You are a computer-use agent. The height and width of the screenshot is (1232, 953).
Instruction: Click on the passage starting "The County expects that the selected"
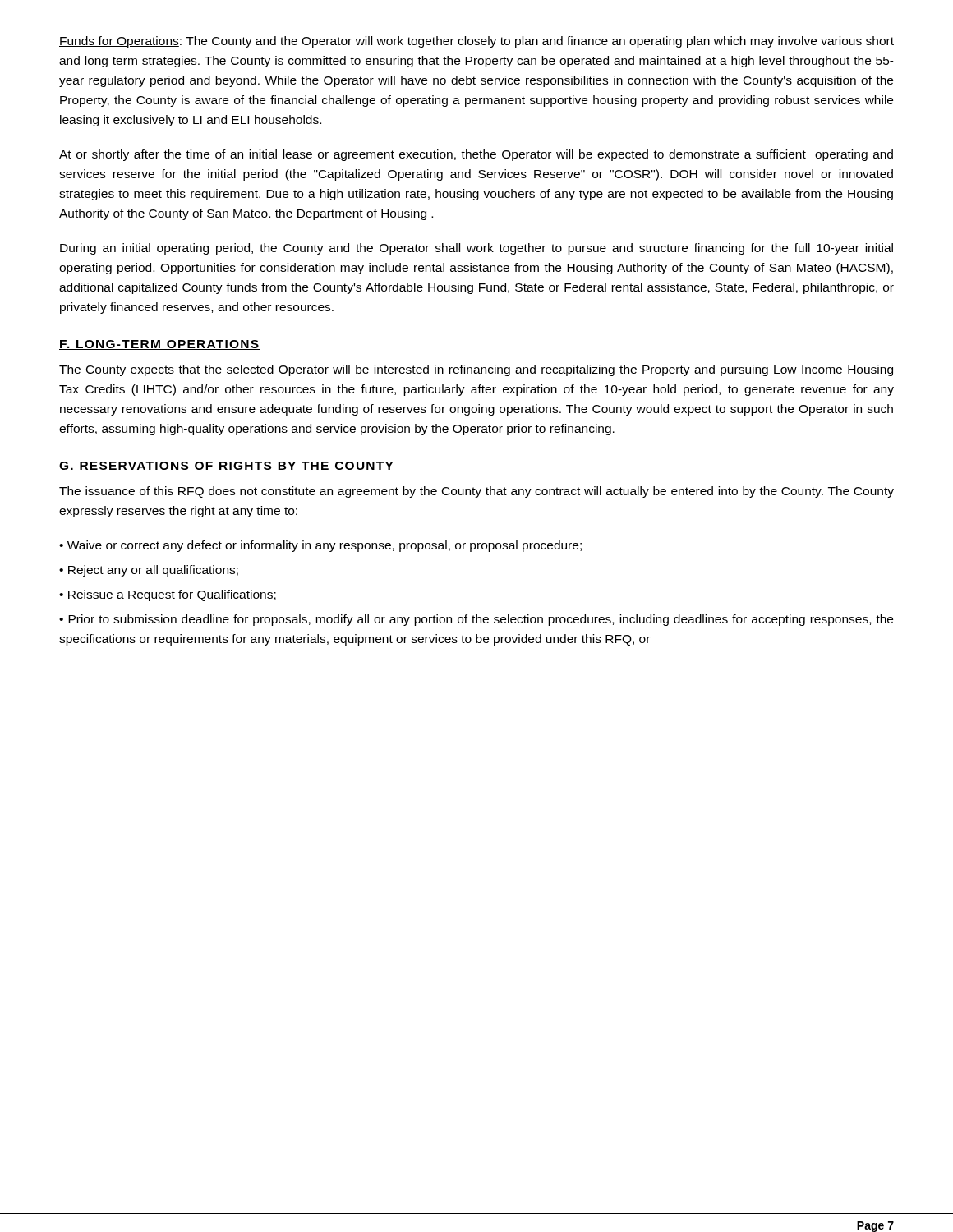click(476, 399)
